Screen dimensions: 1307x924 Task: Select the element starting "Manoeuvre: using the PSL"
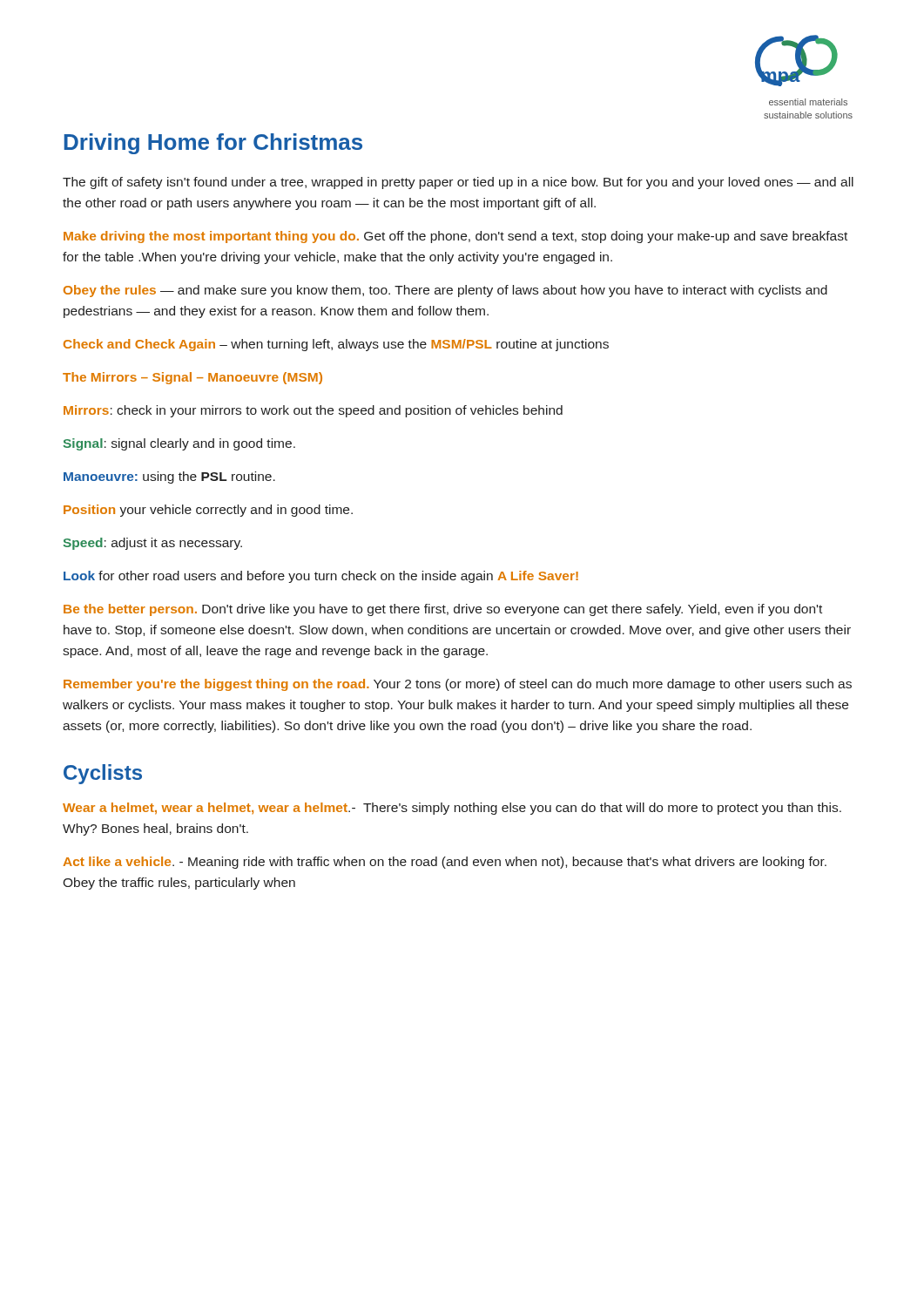pyautogui.click(x=169, y=476)
